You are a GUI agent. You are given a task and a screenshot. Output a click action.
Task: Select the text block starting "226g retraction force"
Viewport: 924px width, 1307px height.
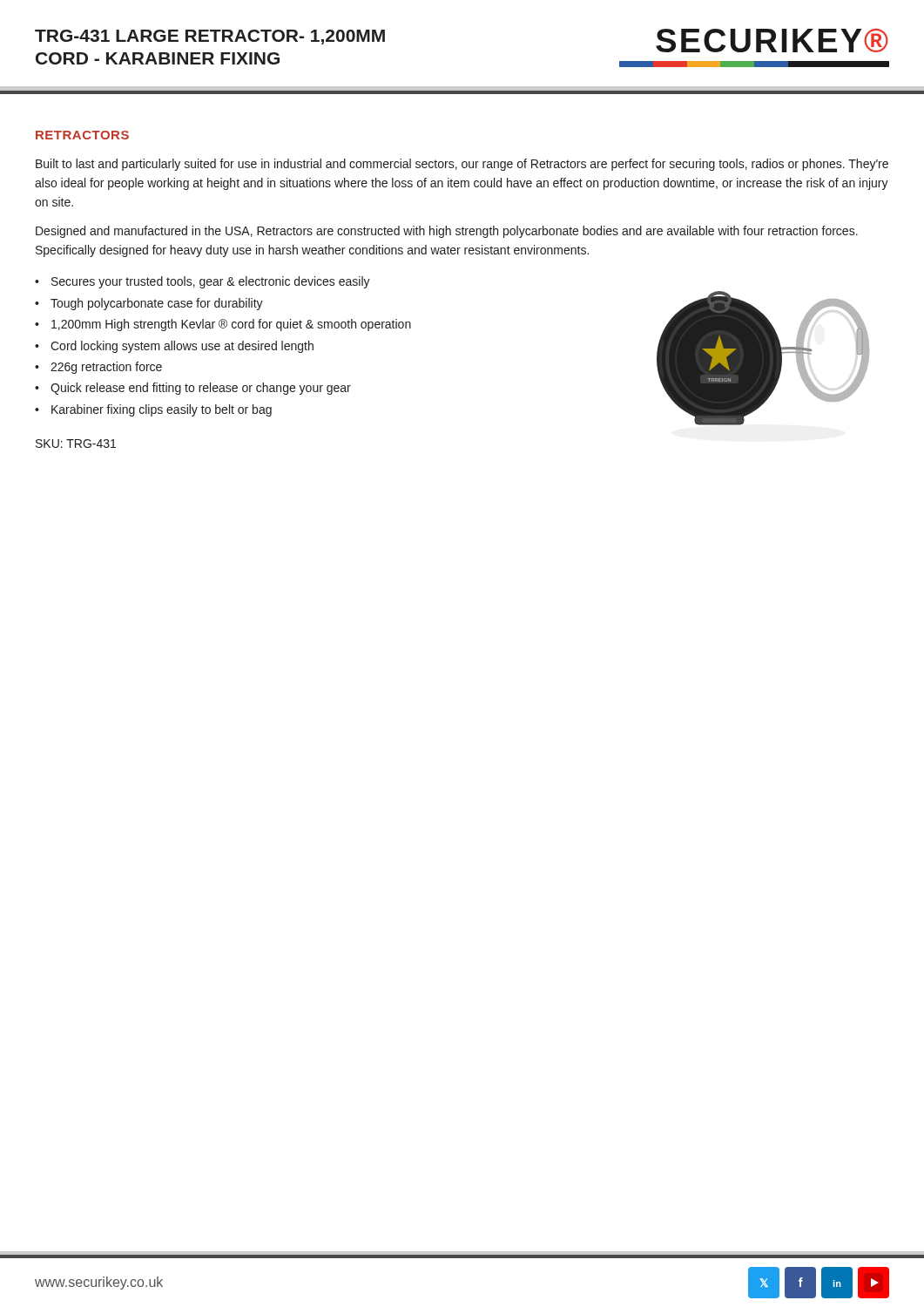point(106,367)
